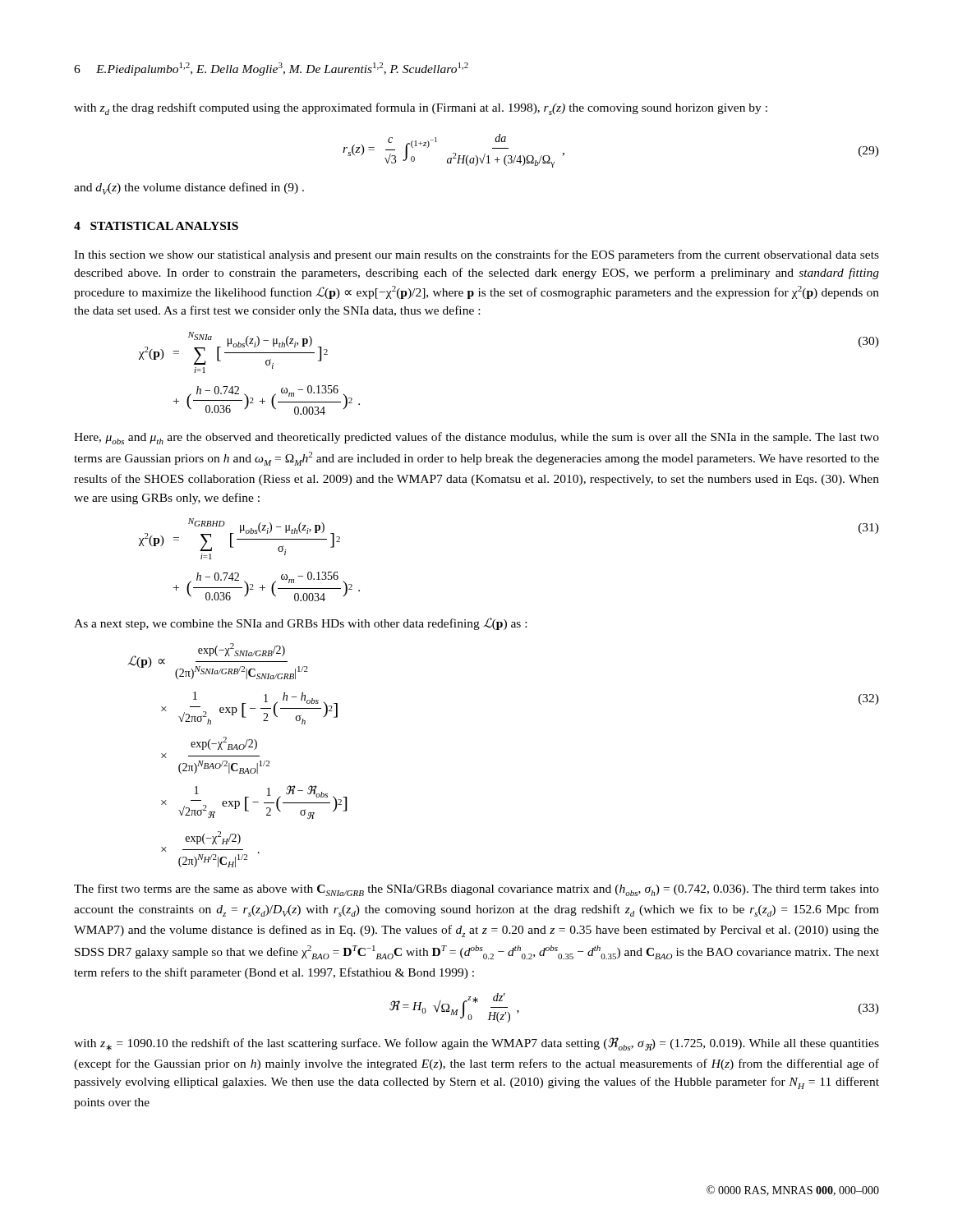953x1232 pixels.
Task: Click on the text starting "ℜ = H0 √ΩM ∫ z∗ 0"
Action: tap(476, 1008)
